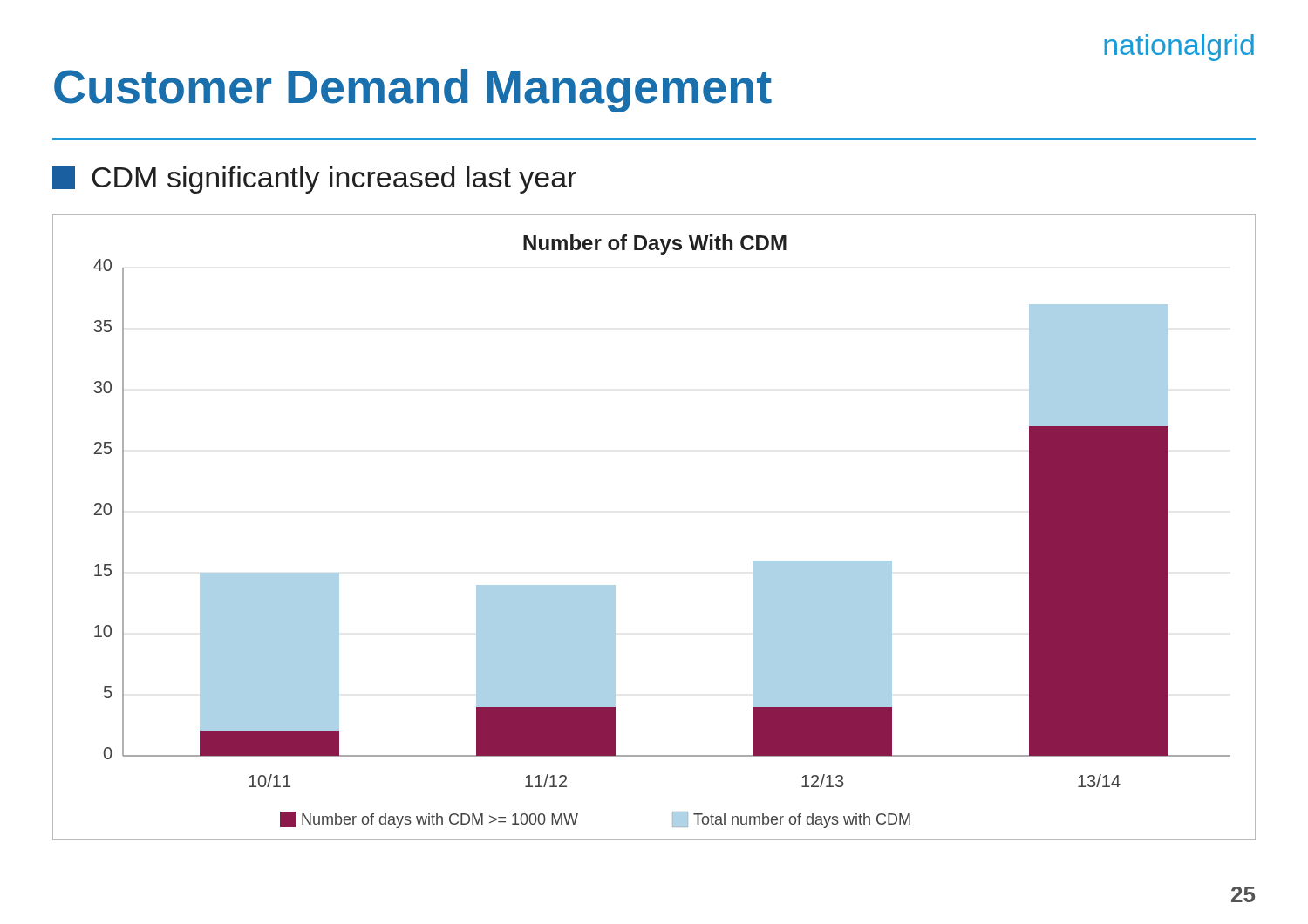Screen dimensions: 924x1308
Task: Locate the stacked bar chart
Action: pyautogui.click(x=654, y=527)
